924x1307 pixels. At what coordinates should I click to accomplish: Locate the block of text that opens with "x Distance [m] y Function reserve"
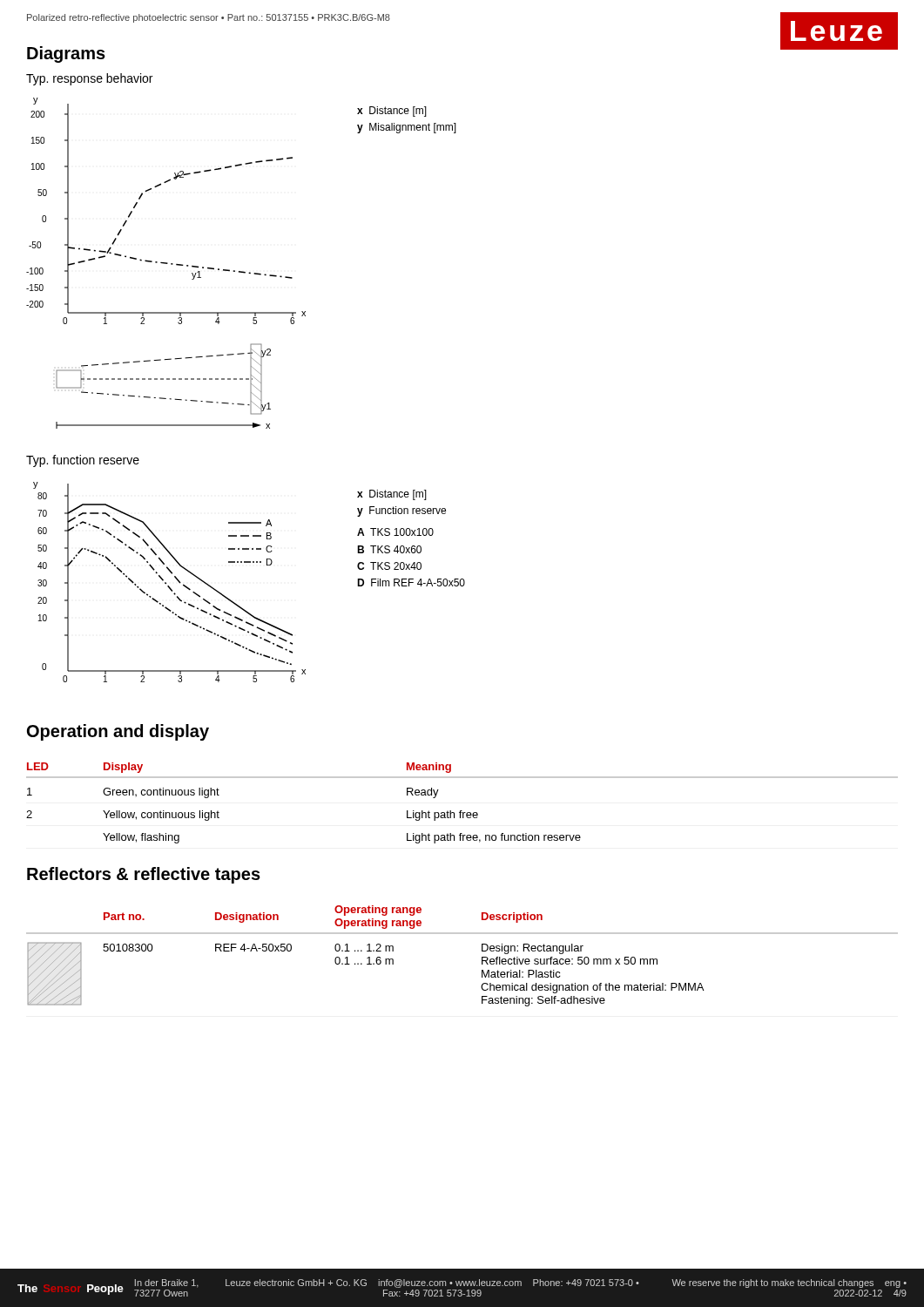pyautogui.click(x=411, y=539)
